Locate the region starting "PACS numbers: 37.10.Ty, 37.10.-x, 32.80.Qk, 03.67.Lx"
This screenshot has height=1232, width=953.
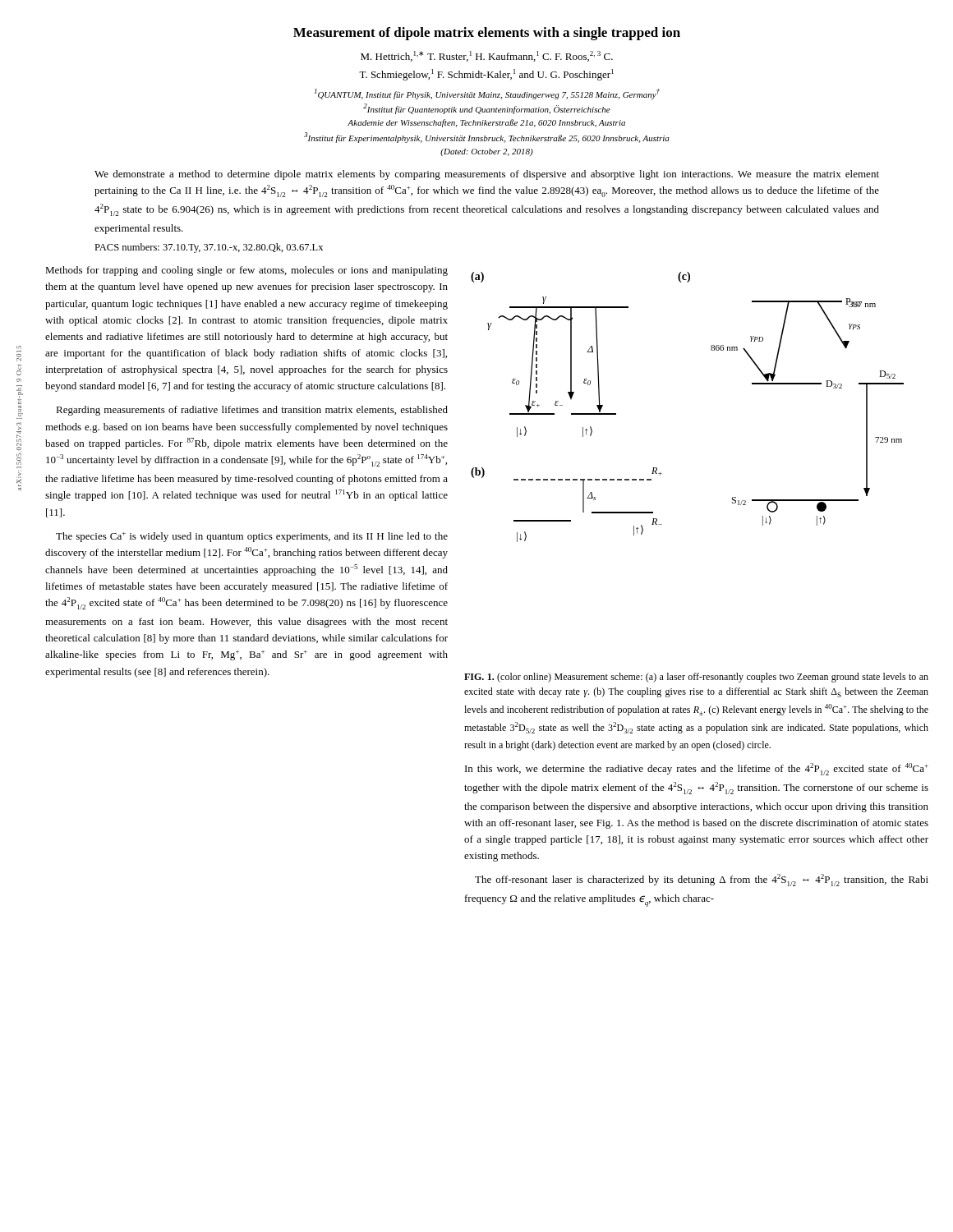pyautogui.click(x=209, y=247)
